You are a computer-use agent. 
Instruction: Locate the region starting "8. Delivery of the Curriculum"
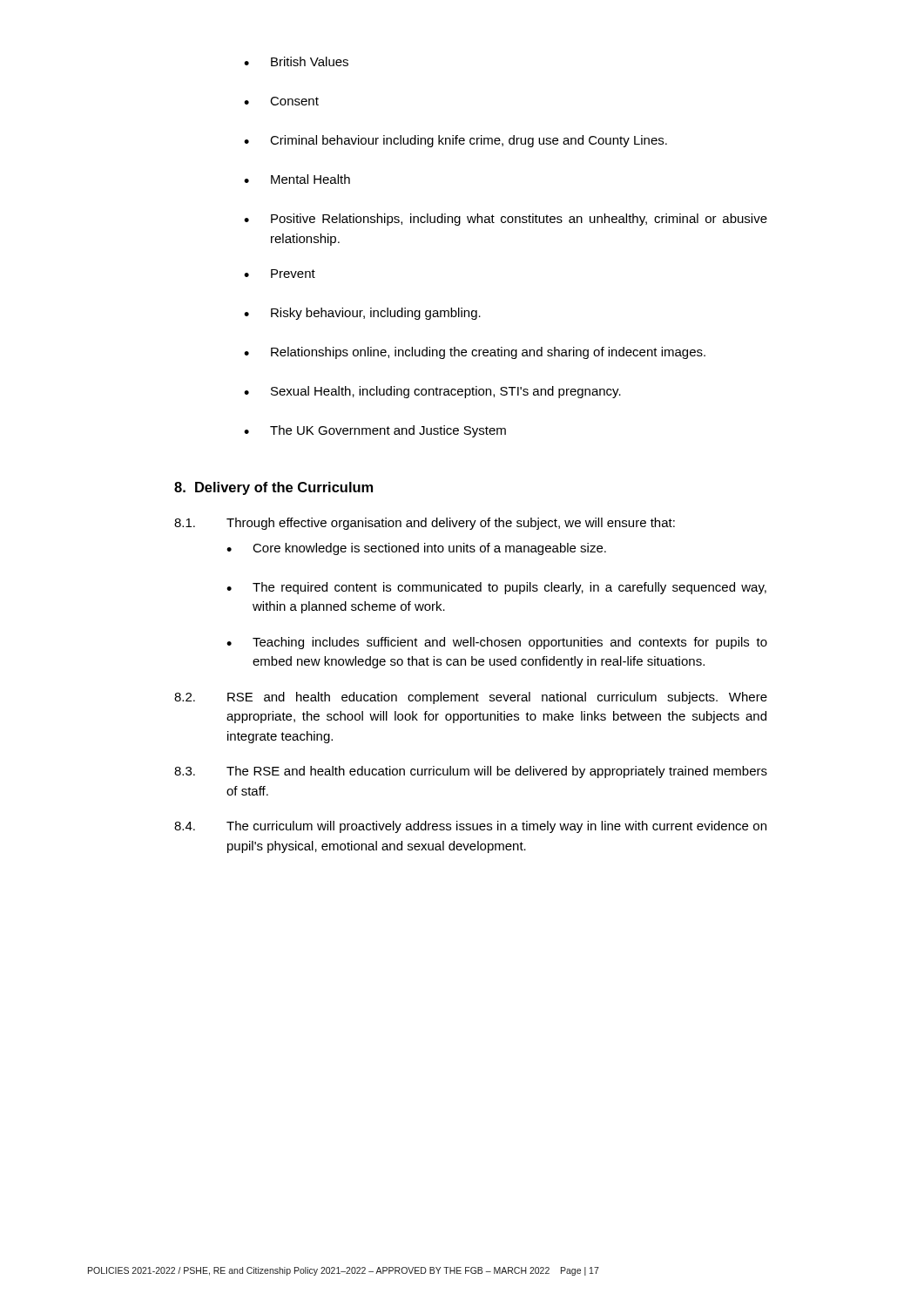click(x=274, y=487)
